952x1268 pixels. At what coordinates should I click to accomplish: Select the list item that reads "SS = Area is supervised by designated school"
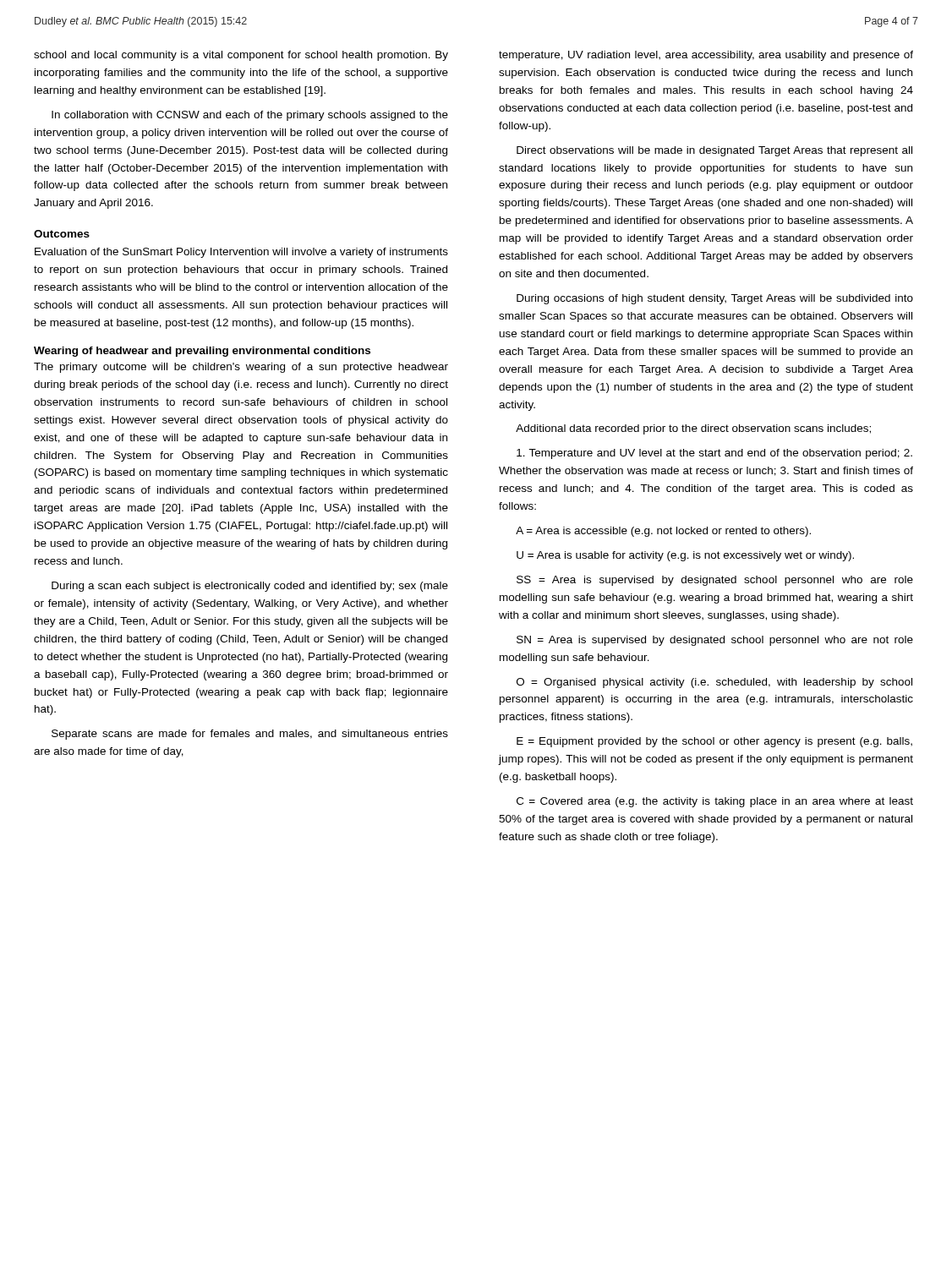tap(706, 598)
